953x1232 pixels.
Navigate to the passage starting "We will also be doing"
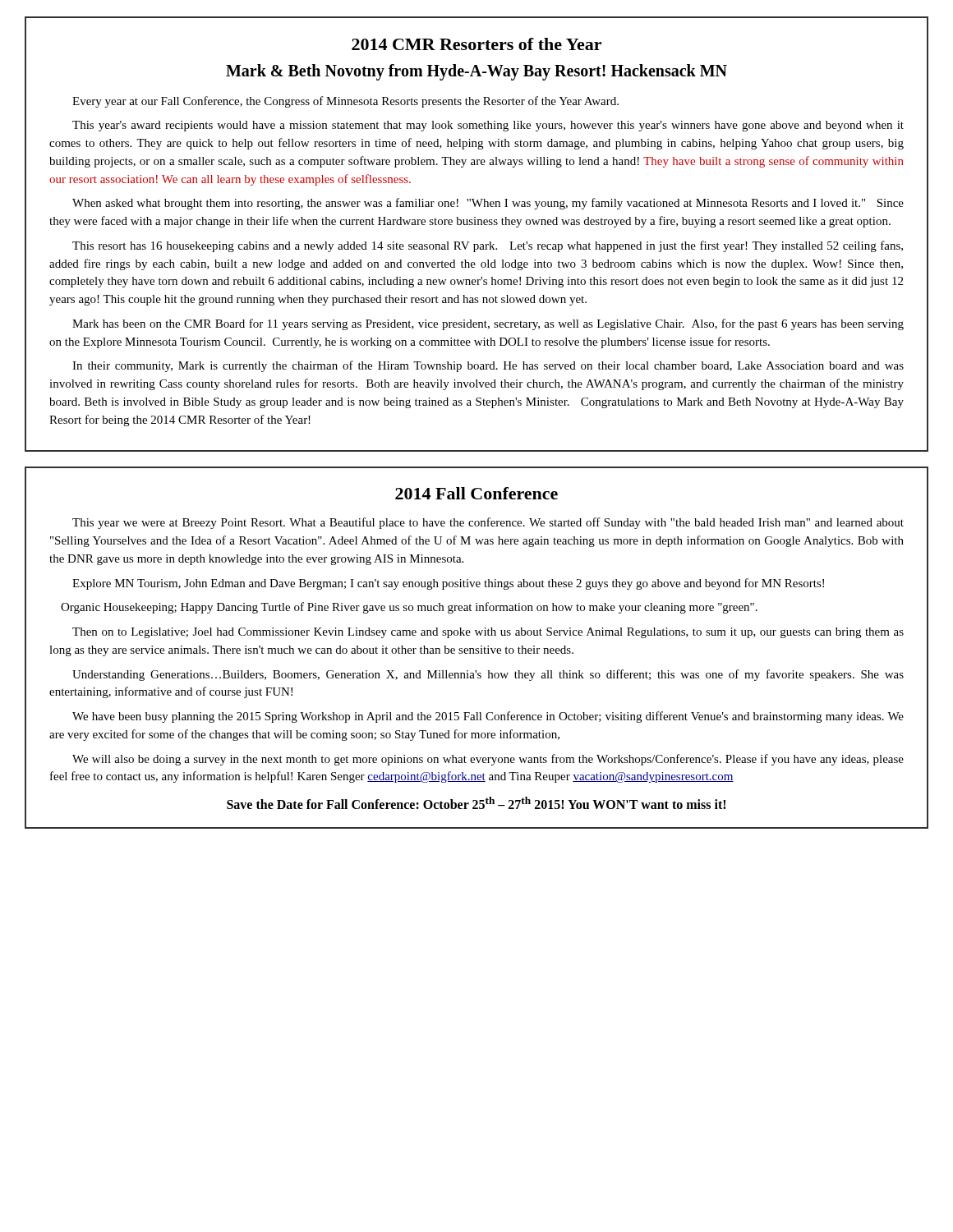476,768
